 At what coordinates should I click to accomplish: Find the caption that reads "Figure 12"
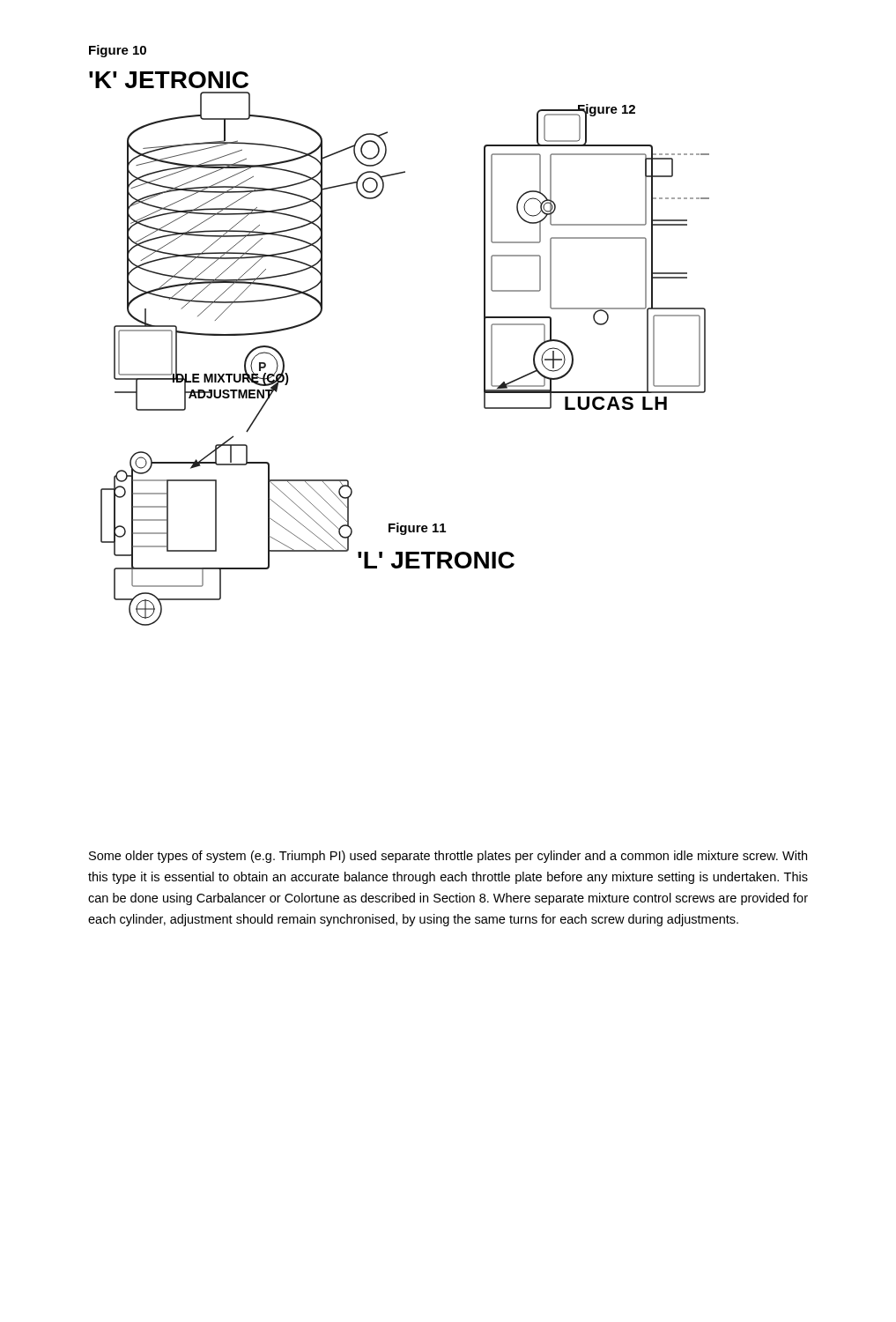[x=606, y=109]
